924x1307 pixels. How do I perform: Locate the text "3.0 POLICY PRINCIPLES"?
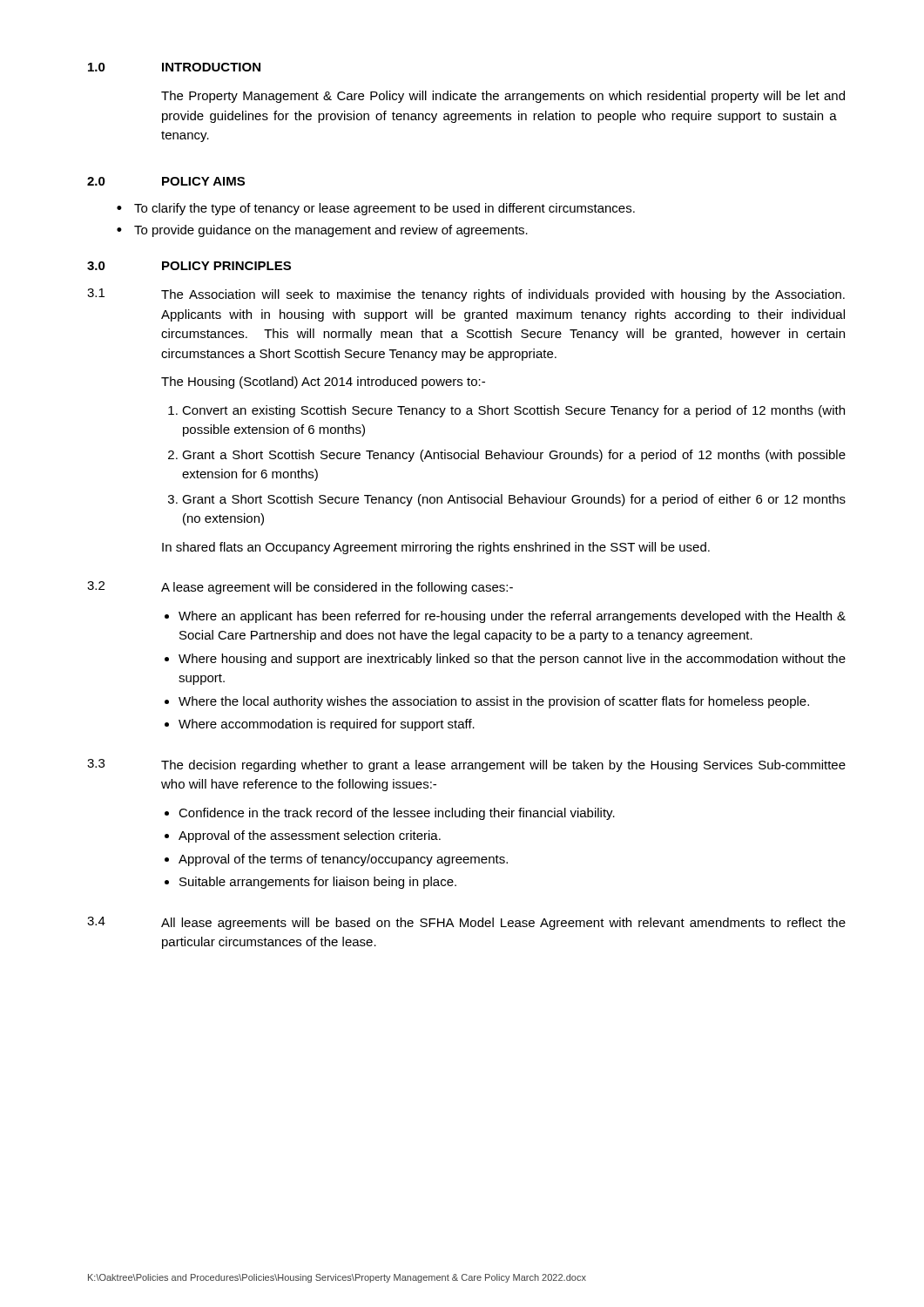pyautogui.click(x=189, y=266)
